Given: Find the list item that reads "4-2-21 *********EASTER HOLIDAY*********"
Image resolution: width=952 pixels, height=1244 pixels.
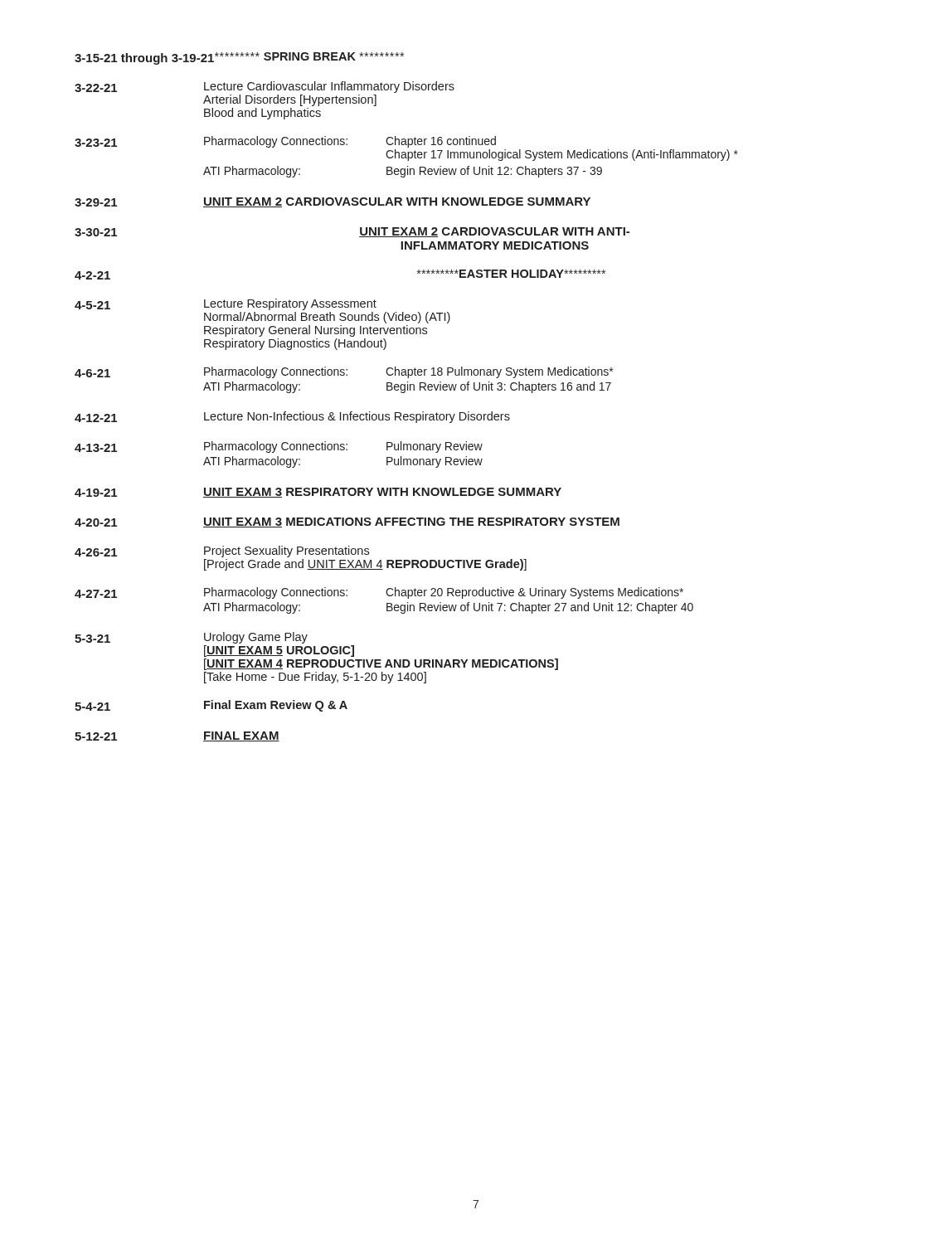Looking at the screenshot, I should tap(480, 275).
